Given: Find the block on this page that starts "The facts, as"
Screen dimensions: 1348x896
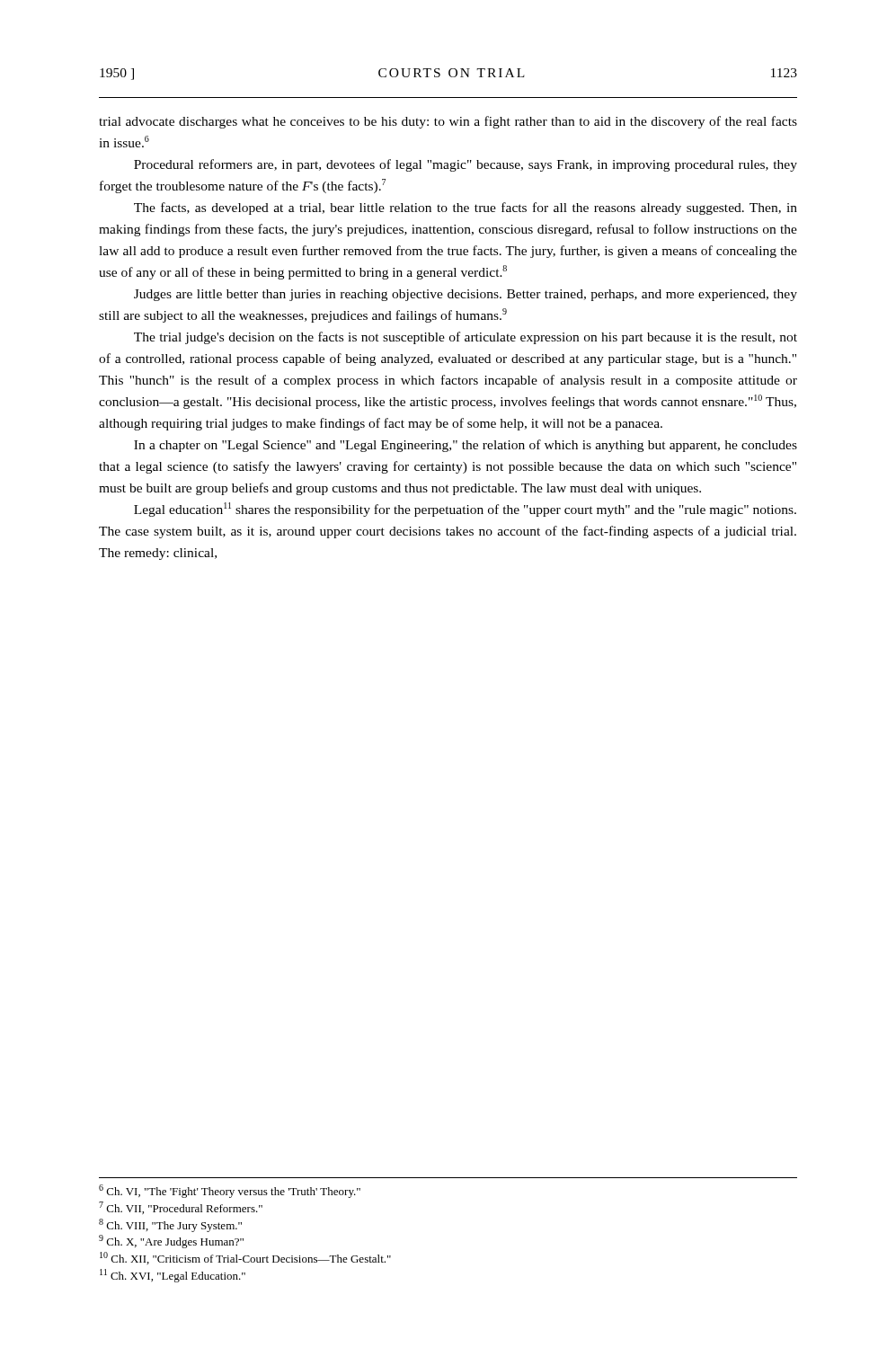Looking at the screenshot, I should 448,240.
